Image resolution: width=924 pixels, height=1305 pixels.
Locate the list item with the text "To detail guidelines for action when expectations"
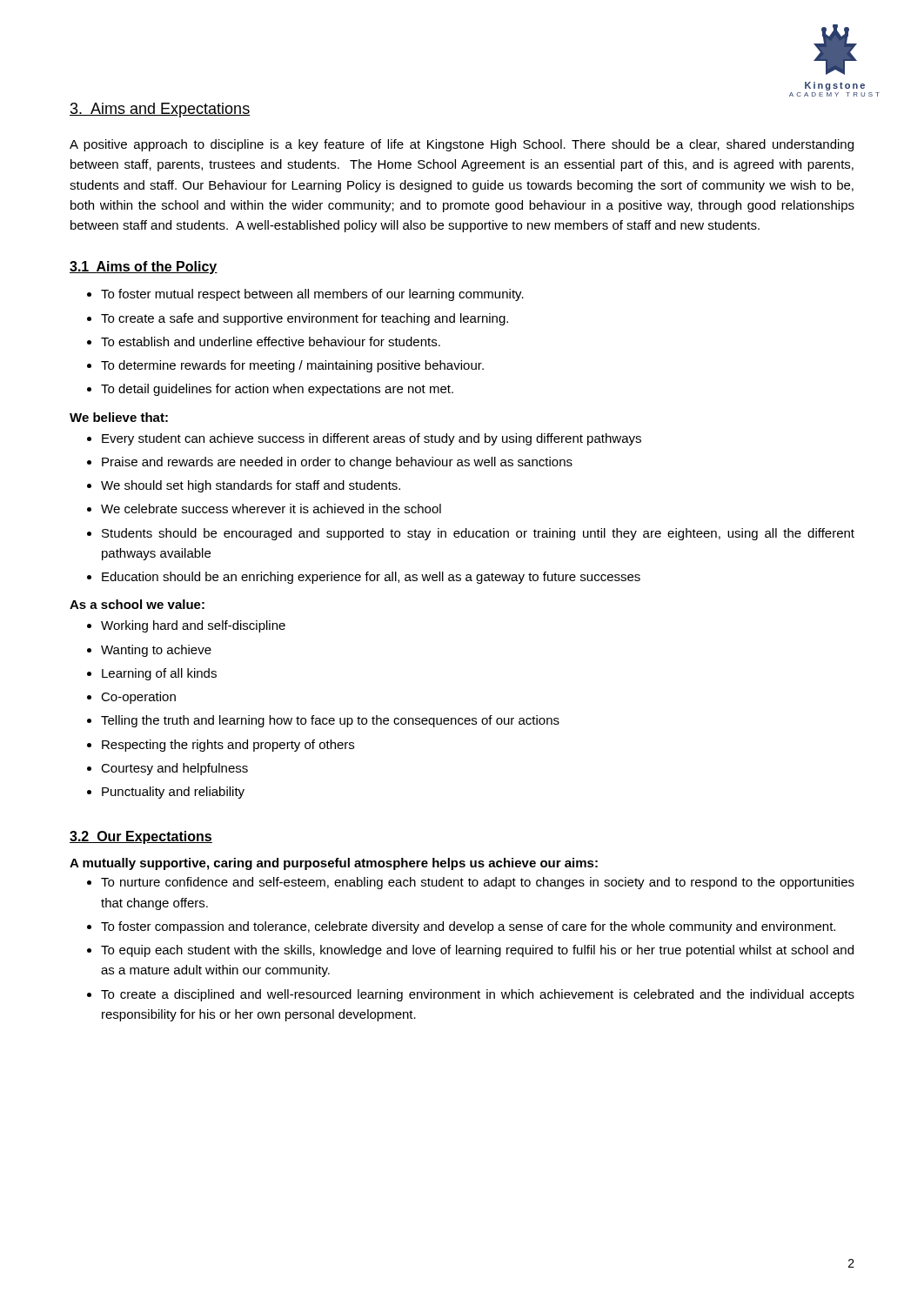[462, 389]
